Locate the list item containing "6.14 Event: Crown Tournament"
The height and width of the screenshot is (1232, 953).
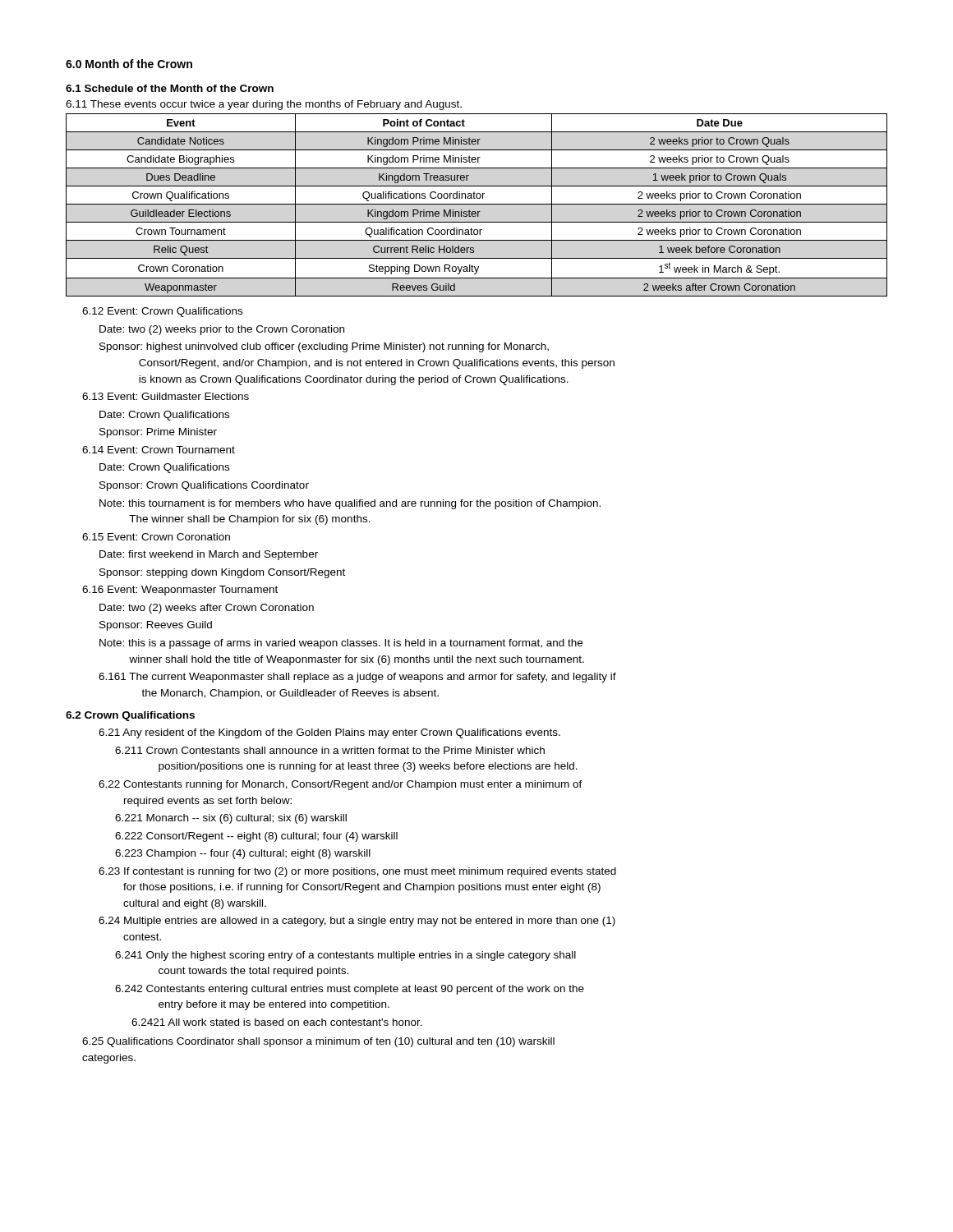point(158,450)
